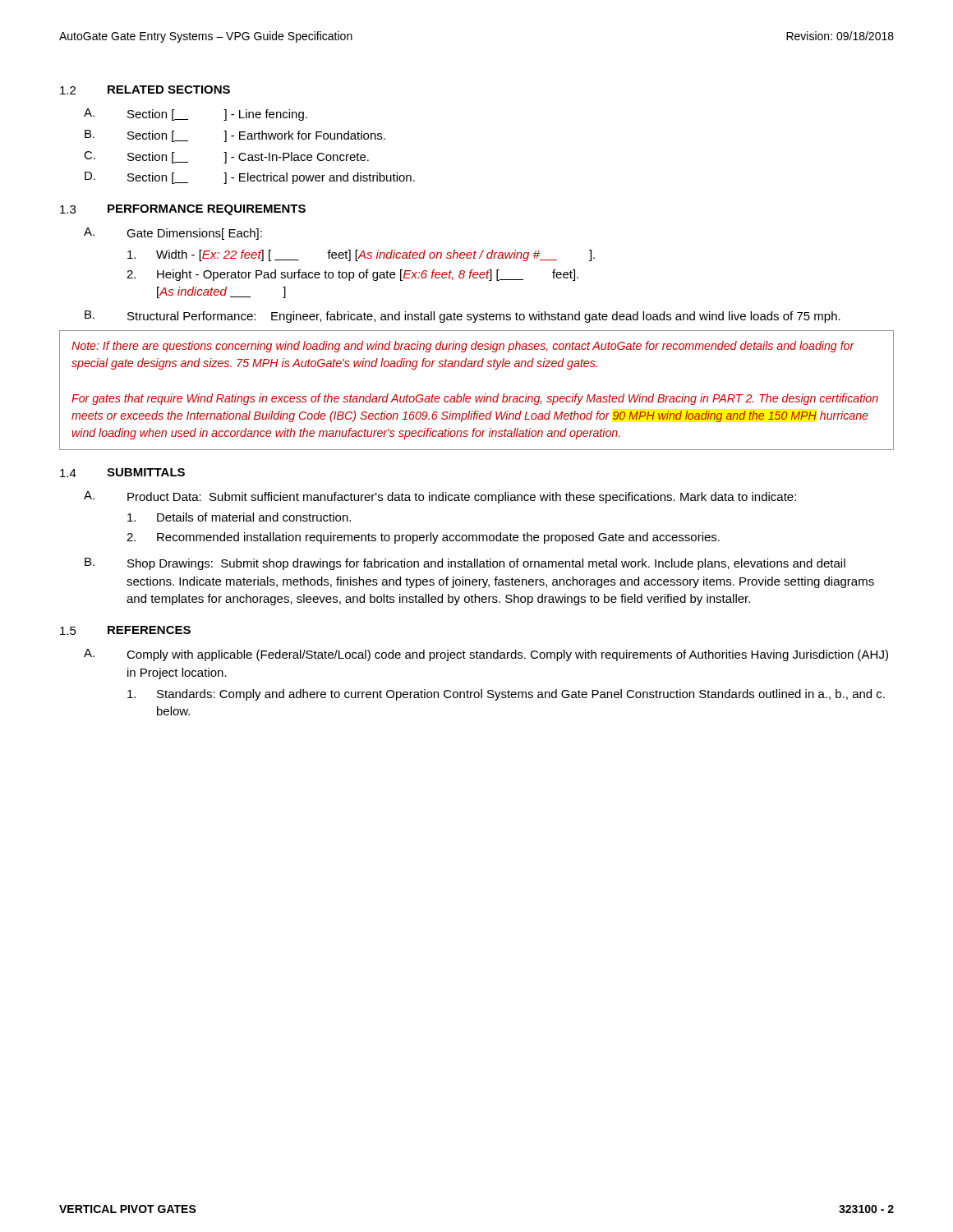Find the text starting "2. Height -"
Screen dimensions: 1232x953
pos(510,283)
